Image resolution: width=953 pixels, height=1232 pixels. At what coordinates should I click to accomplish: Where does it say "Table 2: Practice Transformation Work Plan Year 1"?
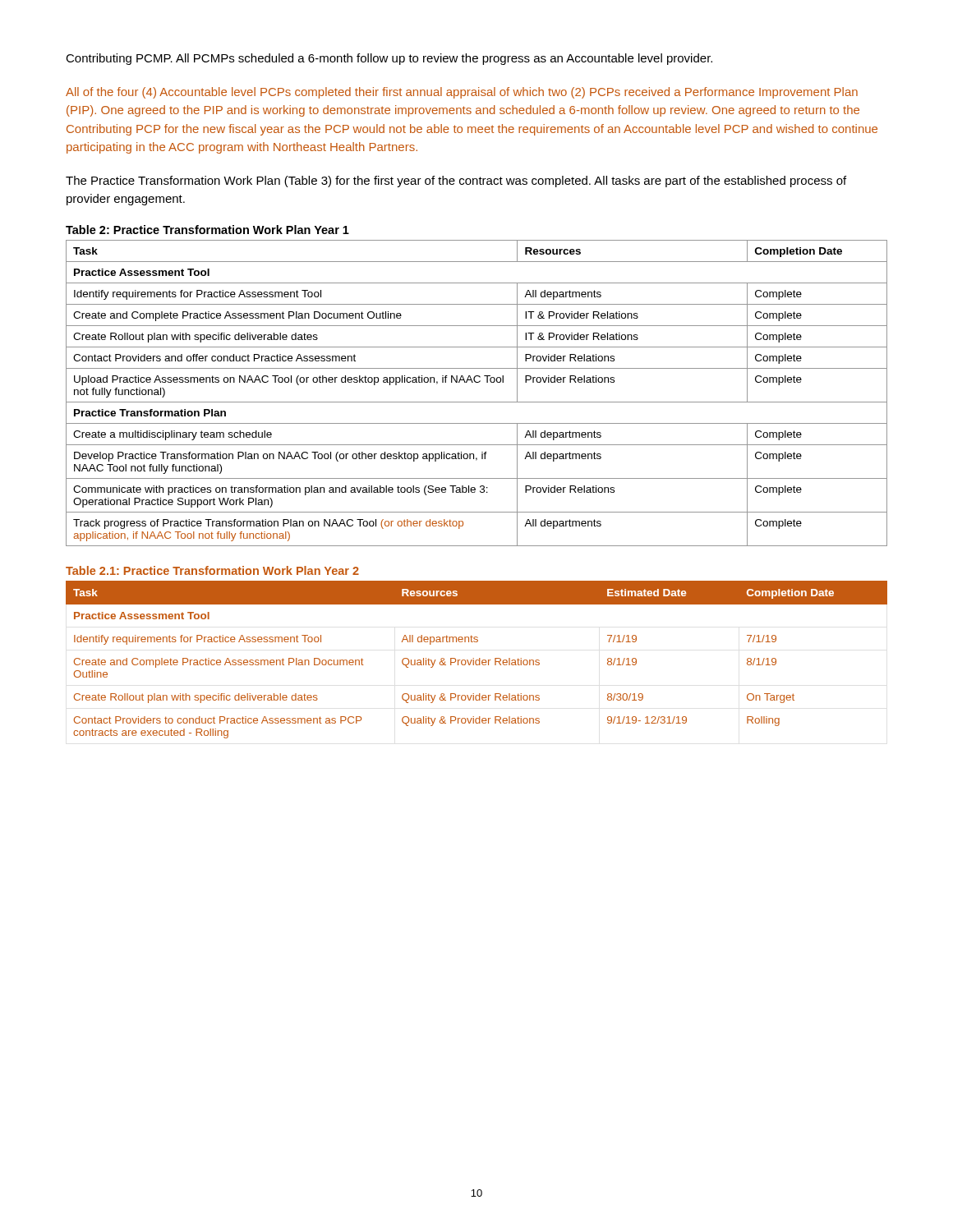click(207, 230)
